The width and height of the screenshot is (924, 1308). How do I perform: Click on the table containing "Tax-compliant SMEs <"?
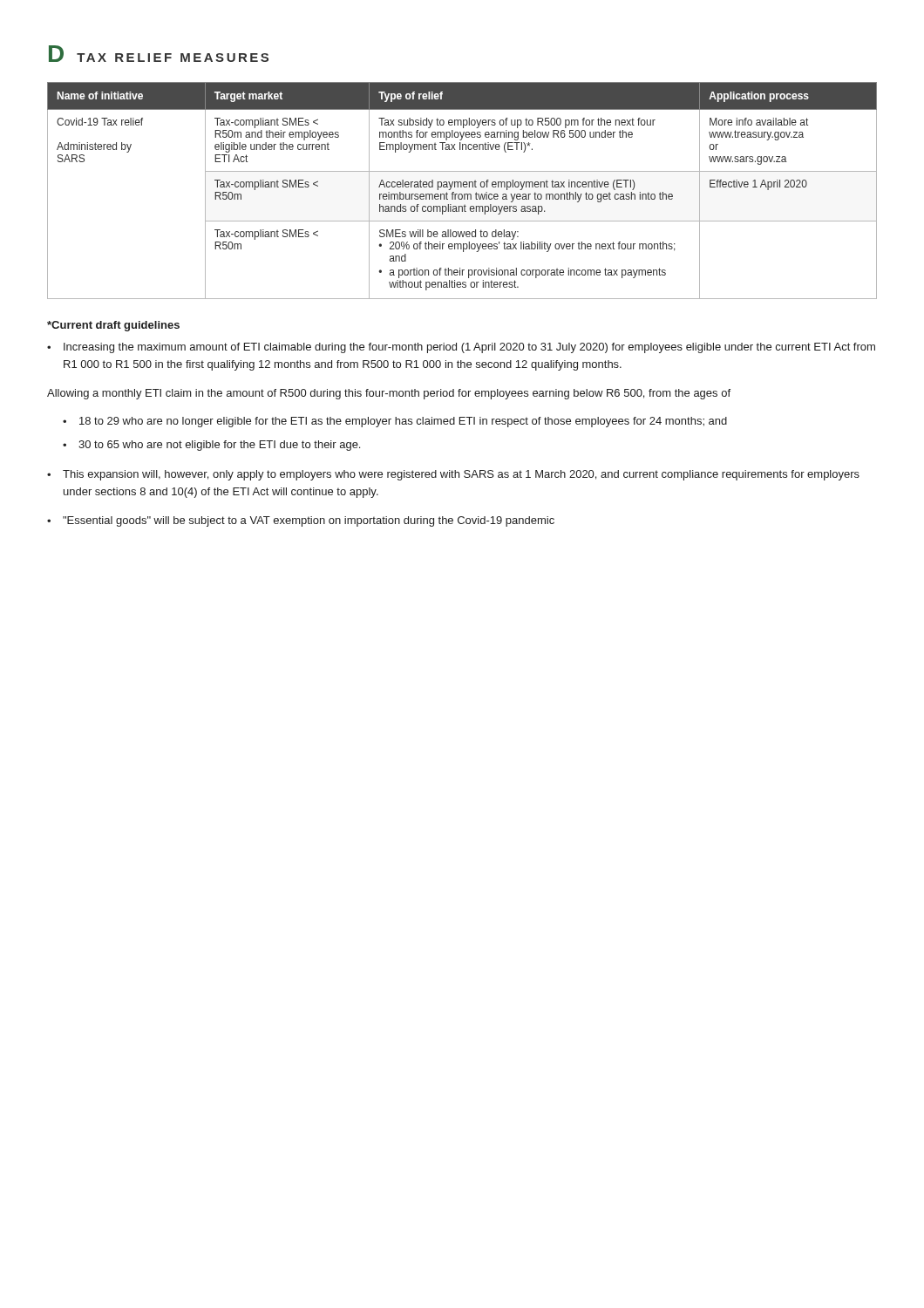point(462,191)
